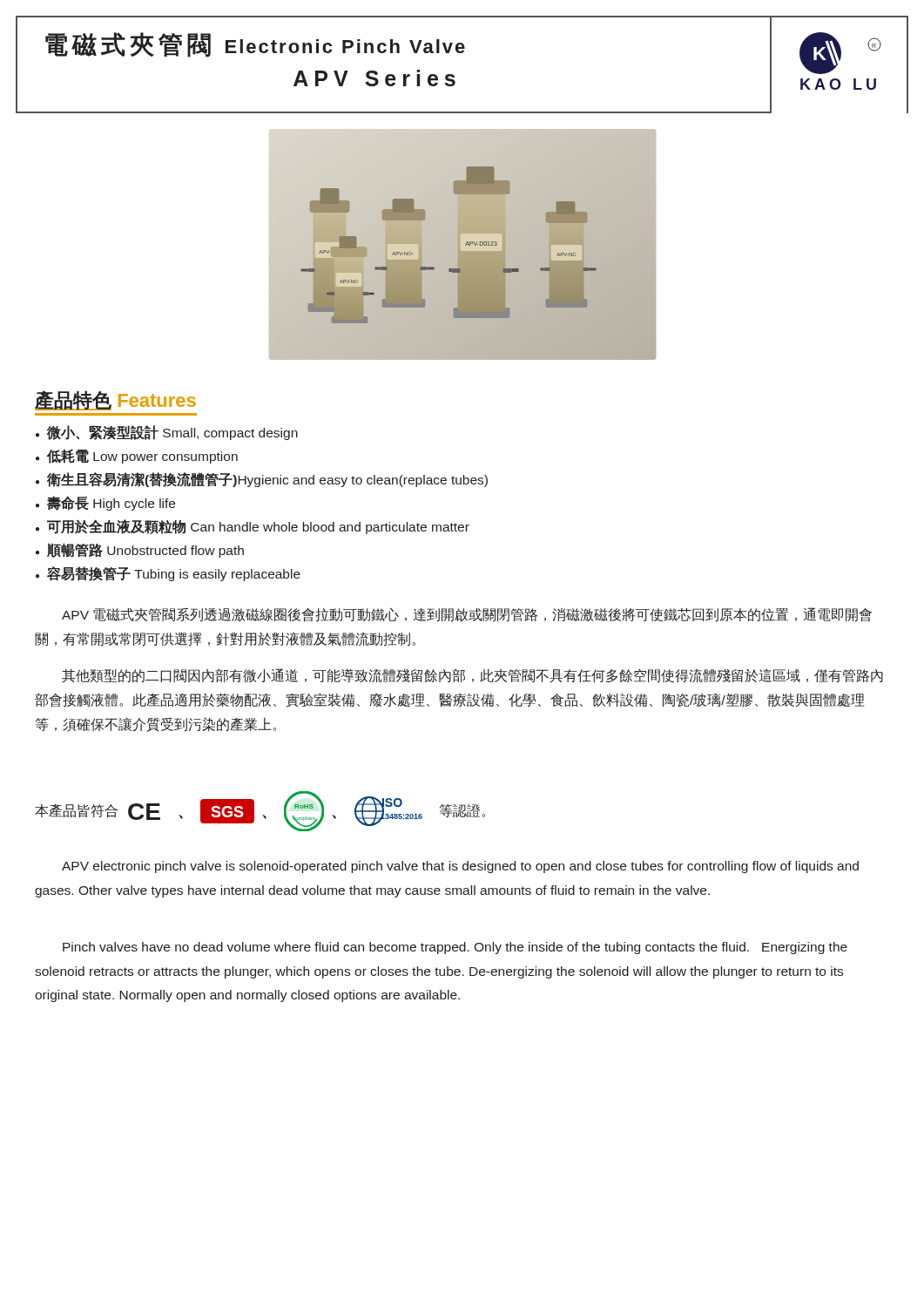Find the list item containing "●可用於全血液及顆粒物 Can handle whole blood"
Screen dimensions: 1307x924
click(252, 527)
